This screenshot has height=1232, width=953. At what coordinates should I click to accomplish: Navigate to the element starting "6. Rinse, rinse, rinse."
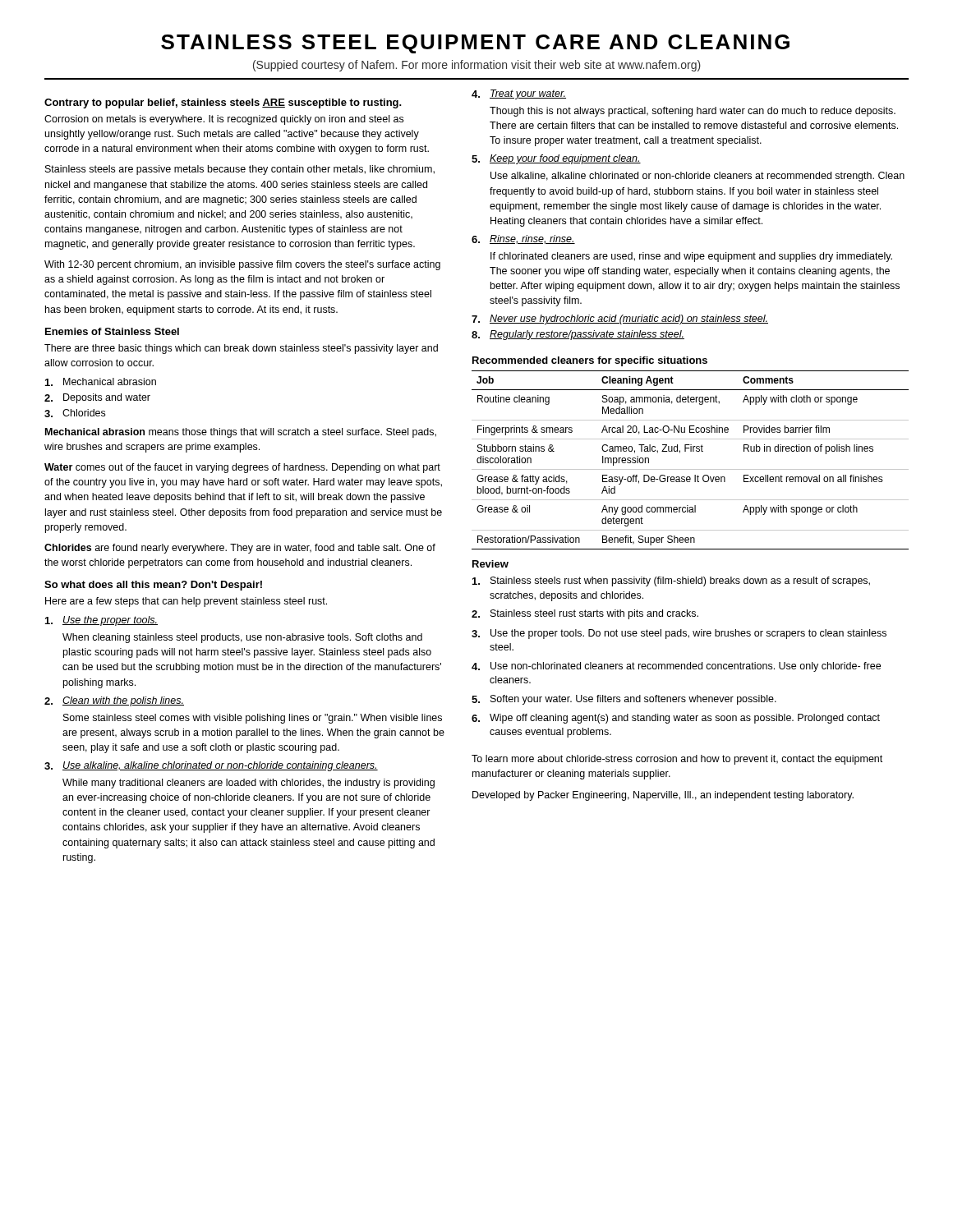coord(523,239)
